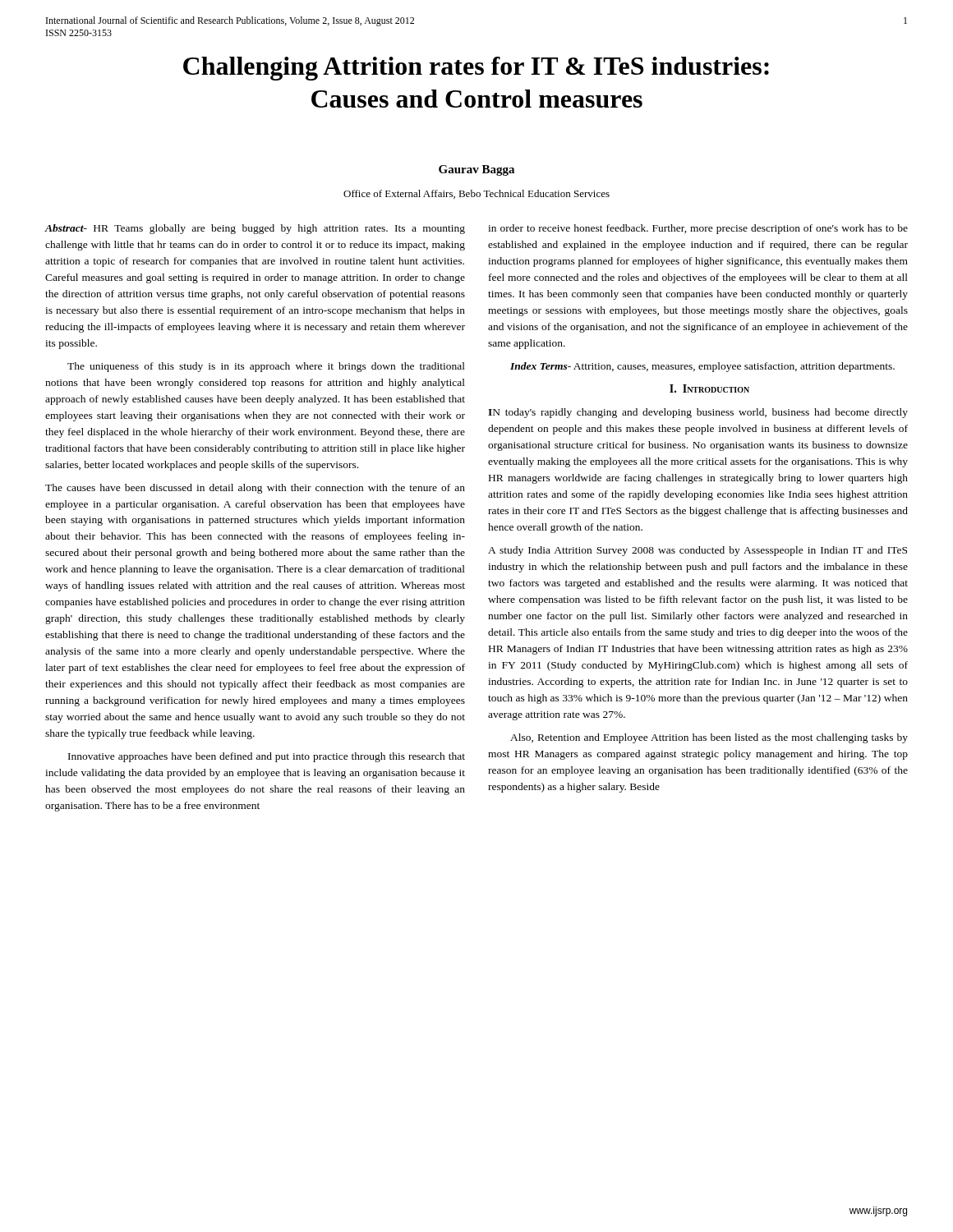The height and width of the screenshot is (1232, 953).
Task: Locate the passage starting "The causes have been discussed in detail"
Action: [x=255, y=610]
